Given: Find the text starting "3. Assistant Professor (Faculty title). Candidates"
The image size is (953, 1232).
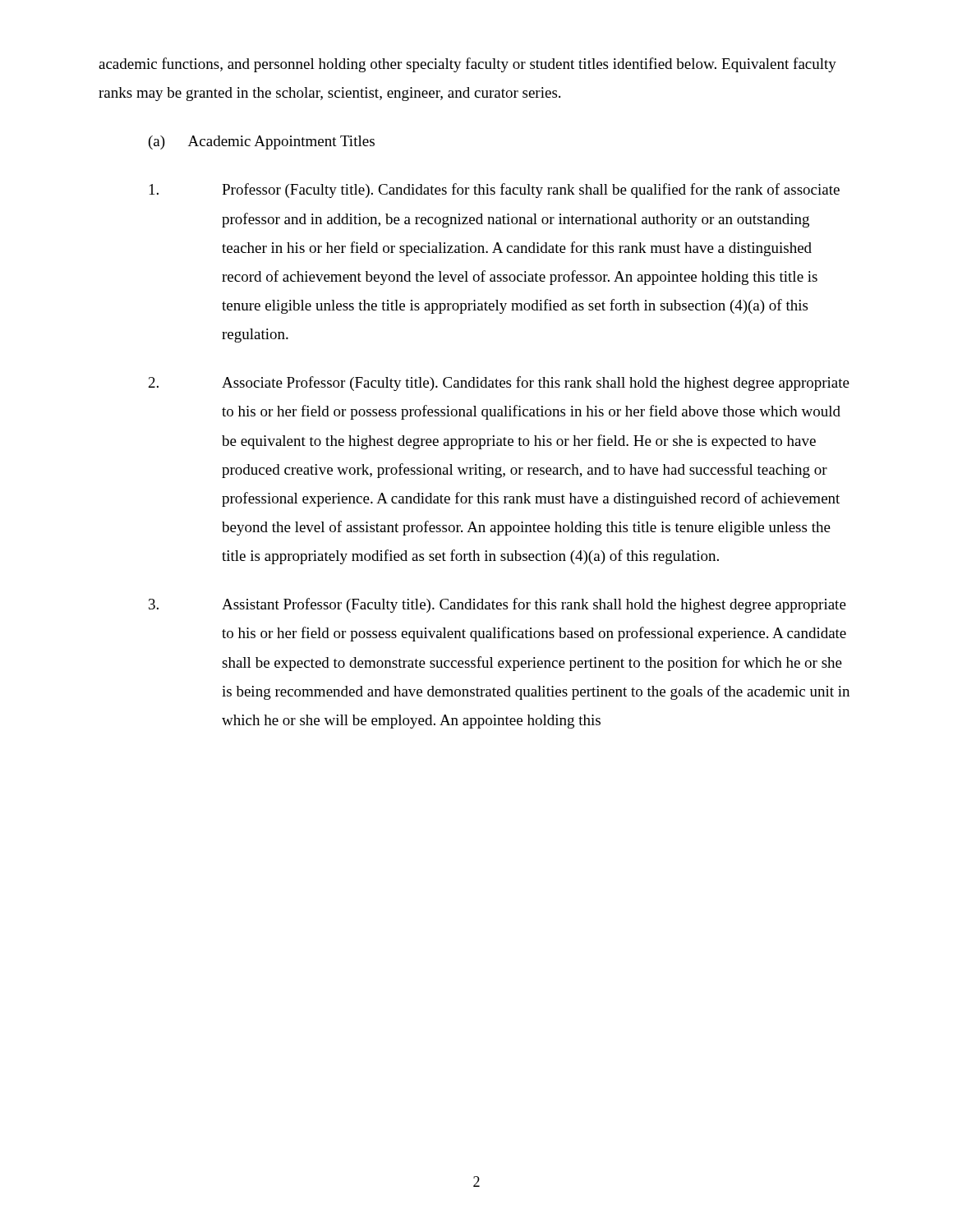Looking at the screenshot, I should (476, 662).
